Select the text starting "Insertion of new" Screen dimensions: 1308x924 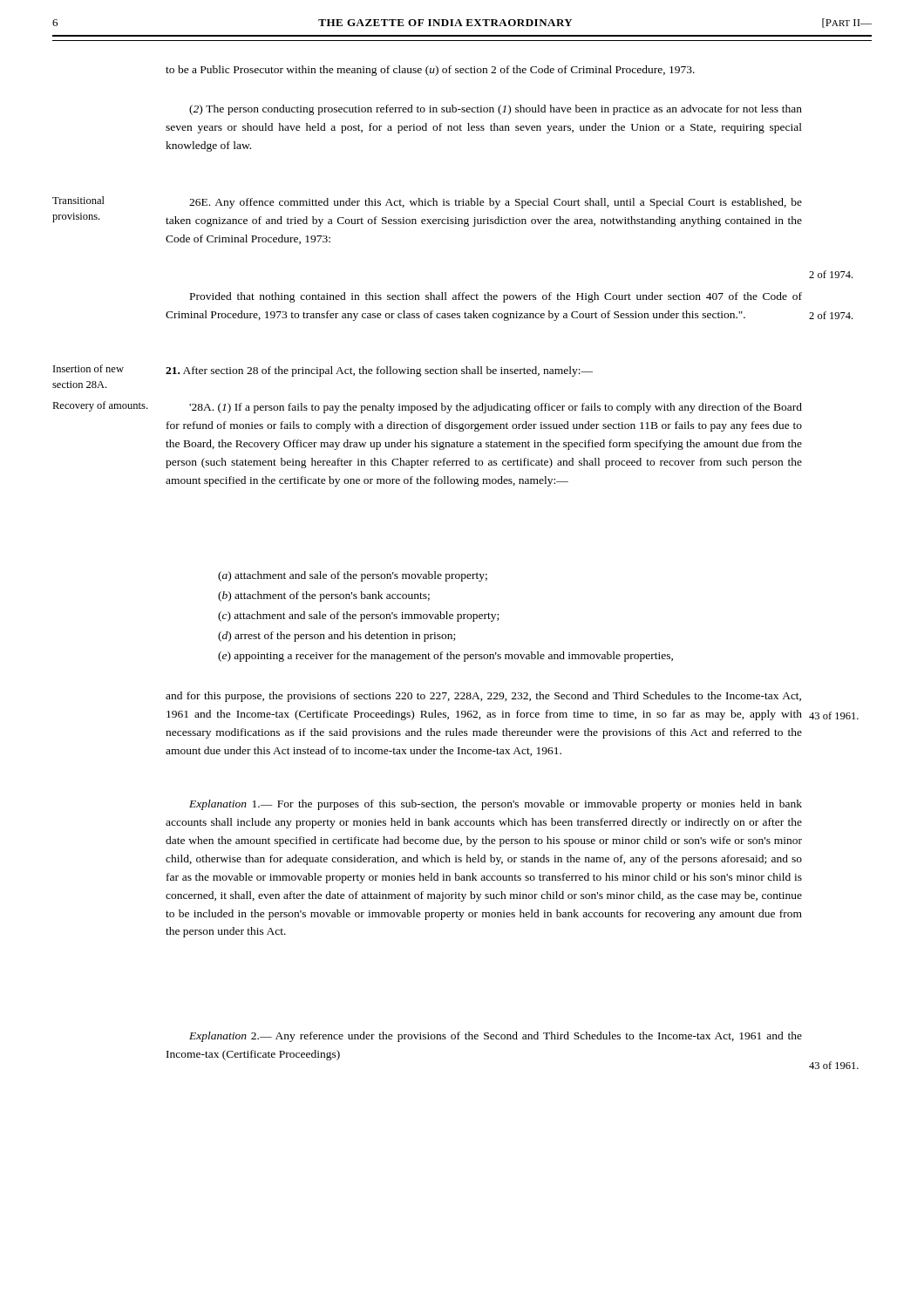tap(88, 376)
